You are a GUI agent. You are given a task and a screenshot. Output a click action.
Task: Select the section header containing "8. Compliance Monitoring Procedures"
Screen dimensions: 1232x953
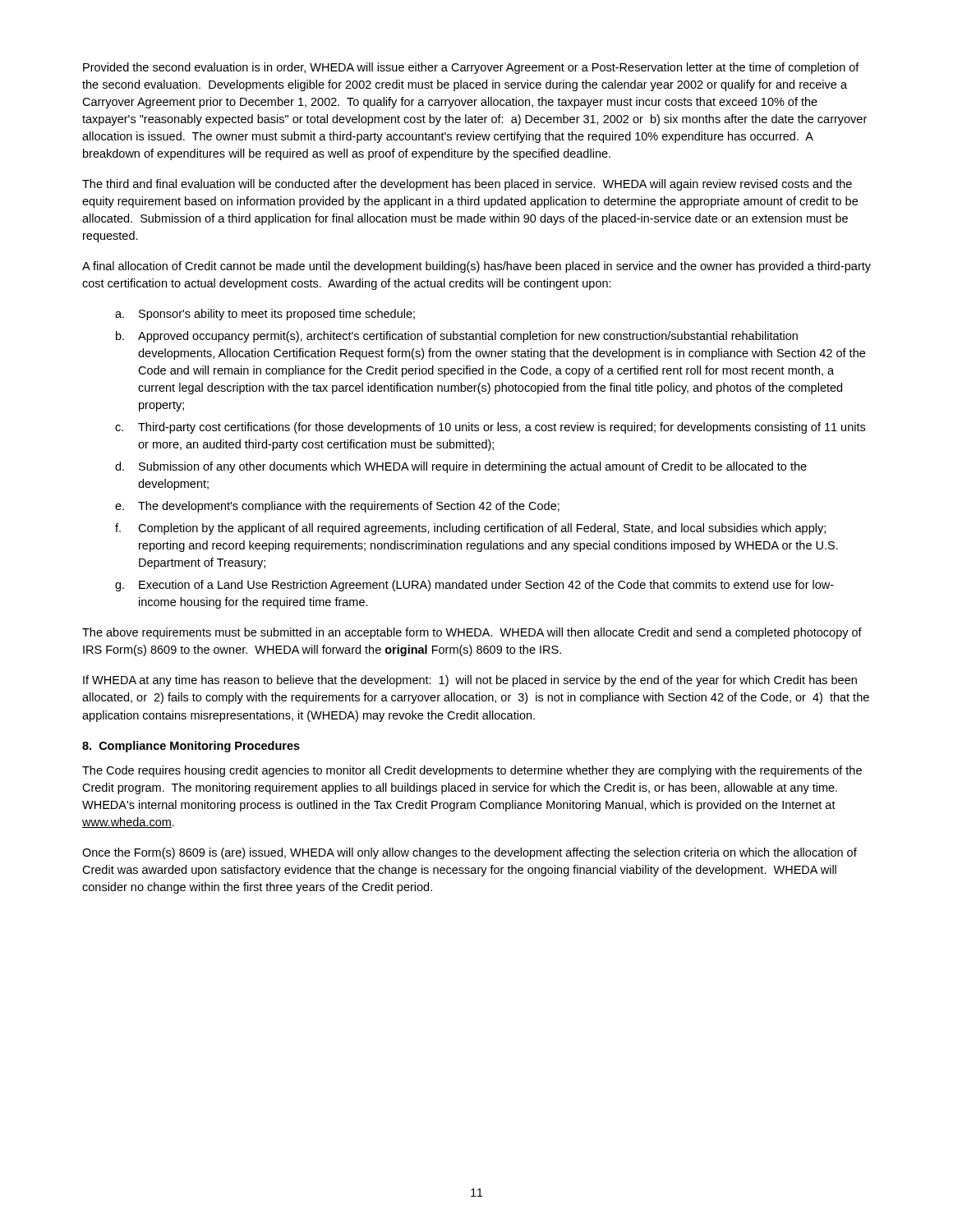(191, 745)
